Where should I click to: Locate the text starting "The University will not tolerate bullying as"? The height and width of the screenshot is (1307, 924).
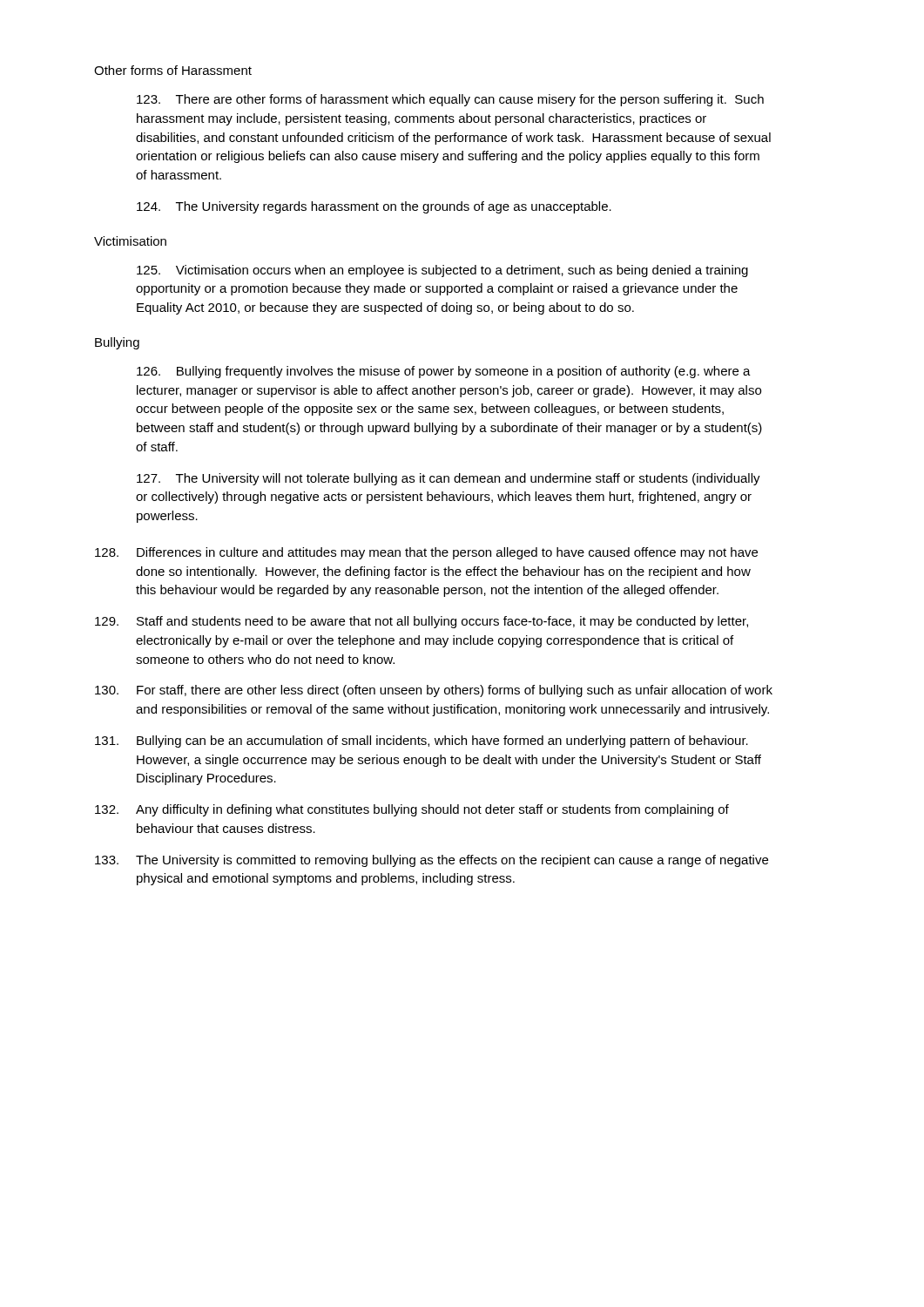point(448,496)
